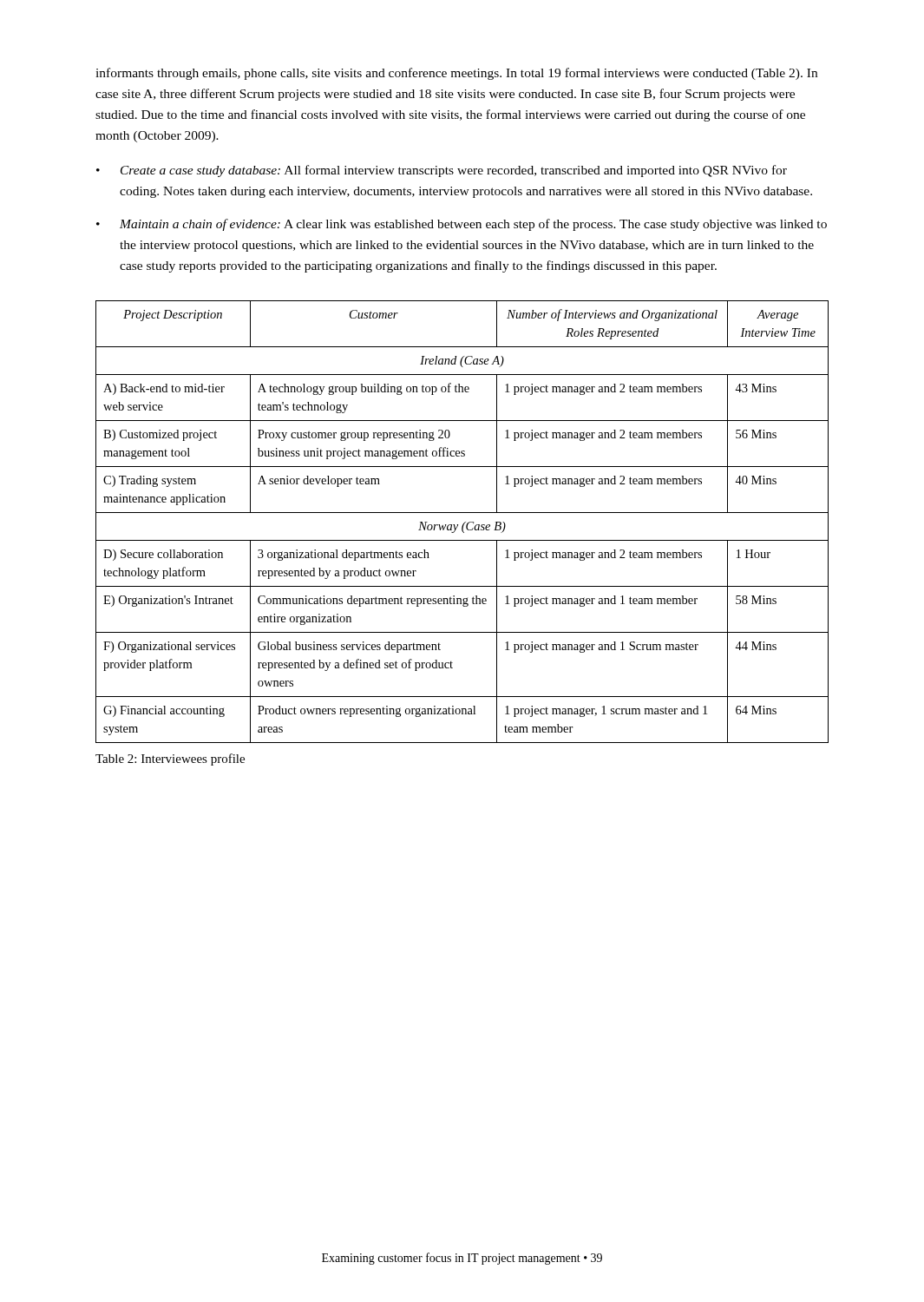Locate the table with the text "Global business services department represented"
The image size is (924, 1302).
pos(462,522)
